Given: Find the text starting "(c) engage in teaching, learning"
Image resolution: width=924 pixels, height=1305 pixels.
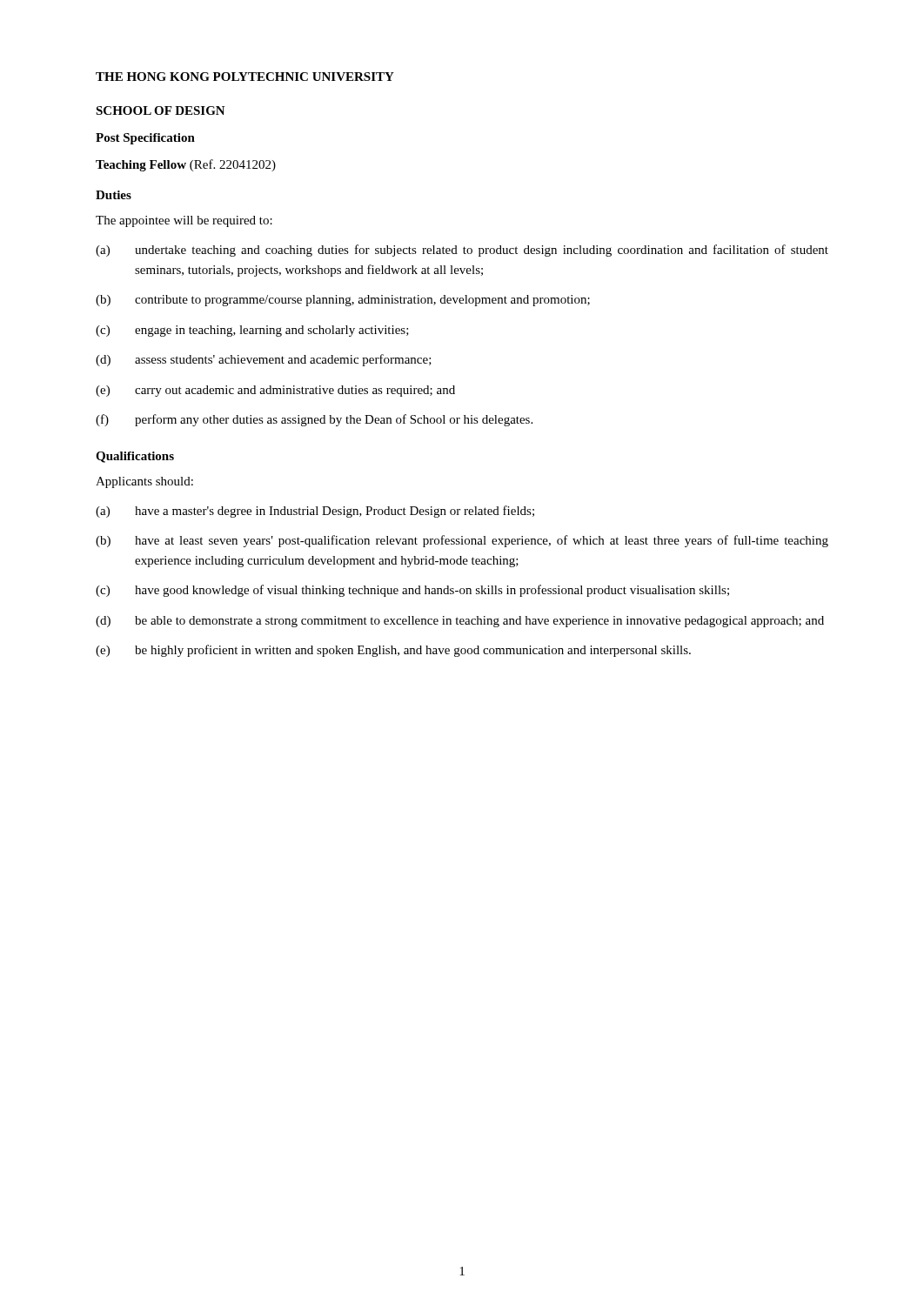Looking at the screenshot, I should click(x=252, y=331).
